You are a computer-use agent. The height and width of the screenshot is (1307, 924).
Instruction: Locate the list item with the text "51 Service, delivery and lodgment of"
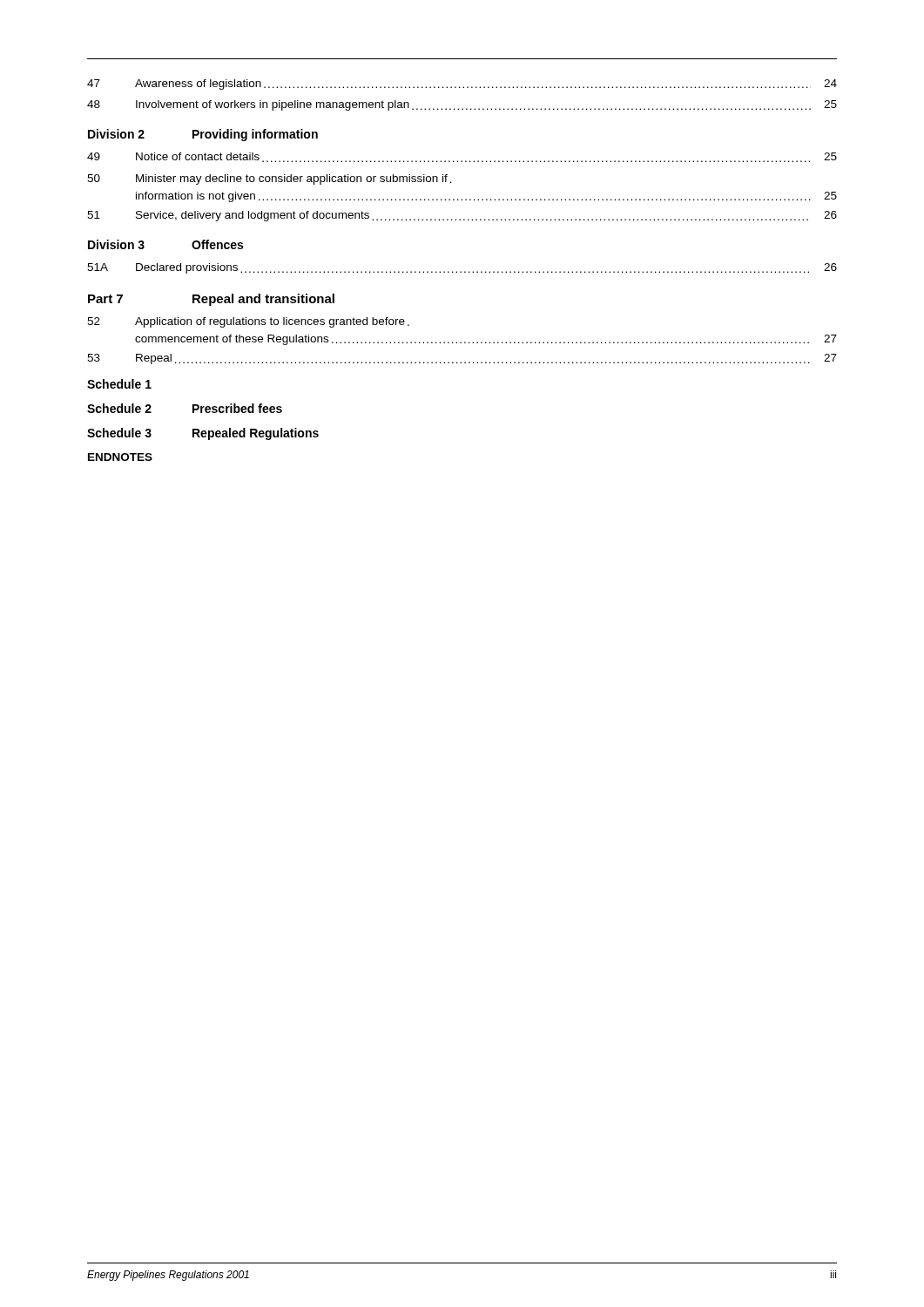(462, 215)
